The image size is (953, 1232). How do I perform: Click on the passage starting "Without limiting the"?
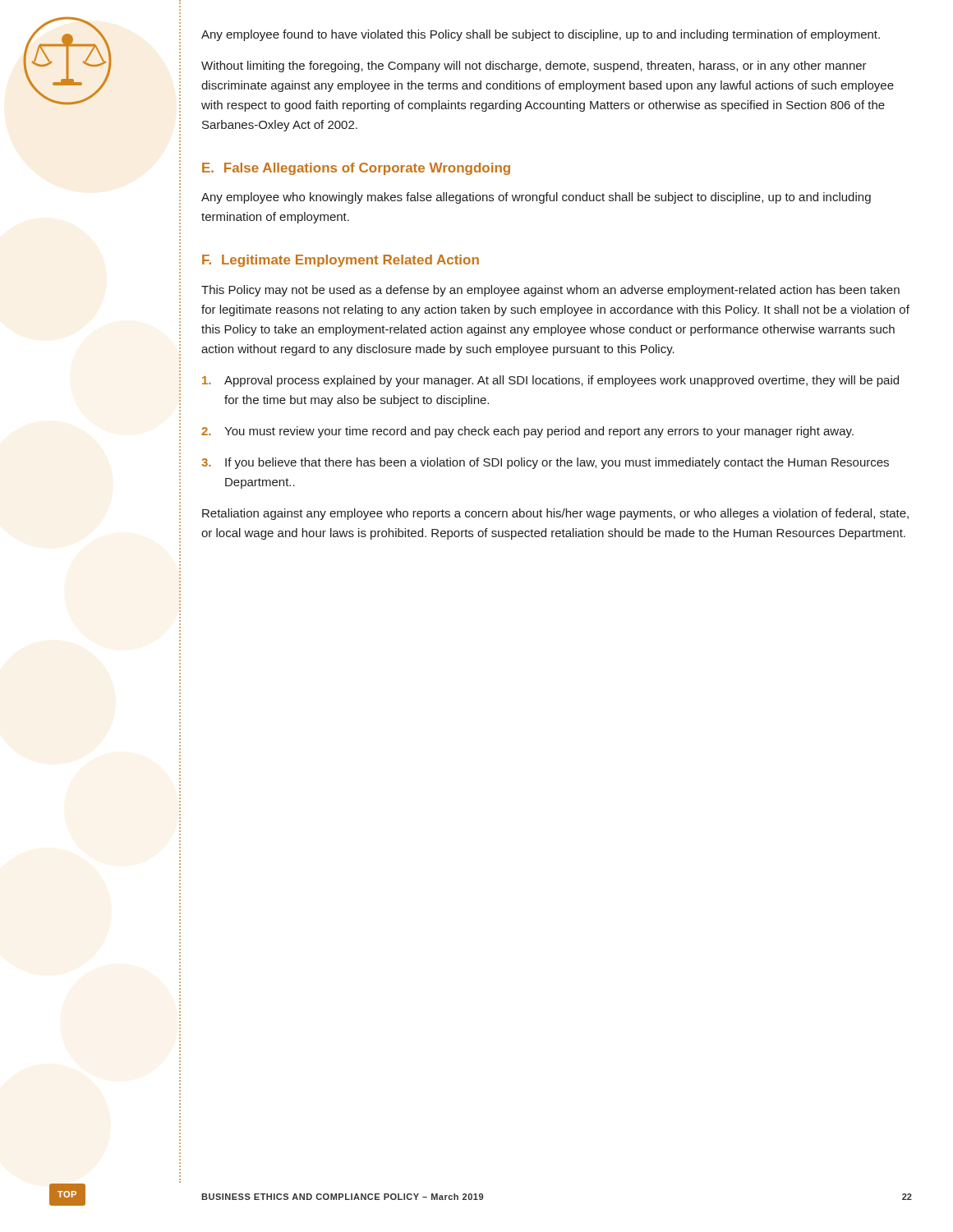pyautogui.click(x=548, y=95)
